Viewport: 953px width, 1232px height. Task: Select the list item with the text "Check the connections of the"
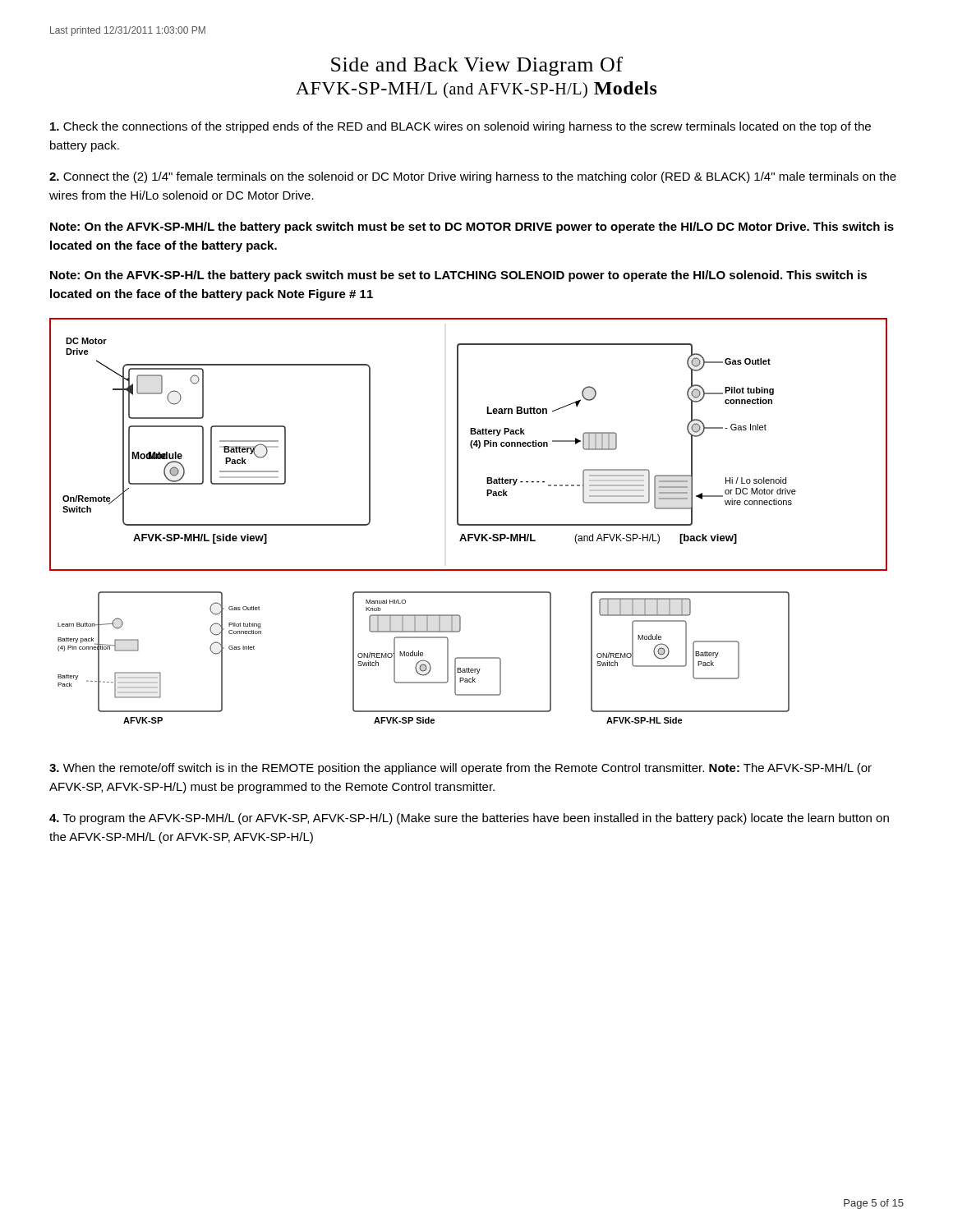[460, 135]
